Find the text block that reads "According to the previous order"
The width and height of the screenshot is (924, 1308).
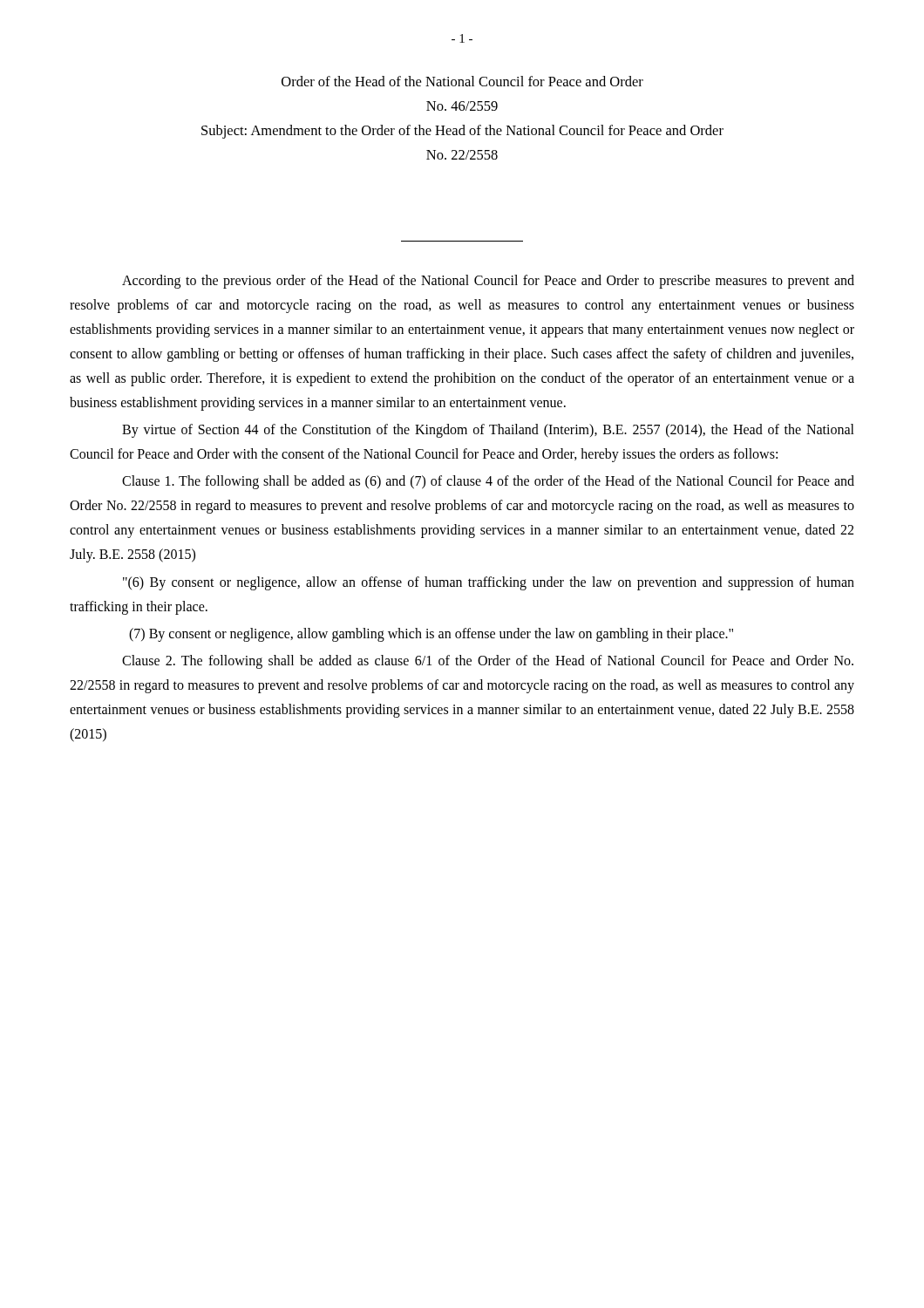(x=462, y=507)
